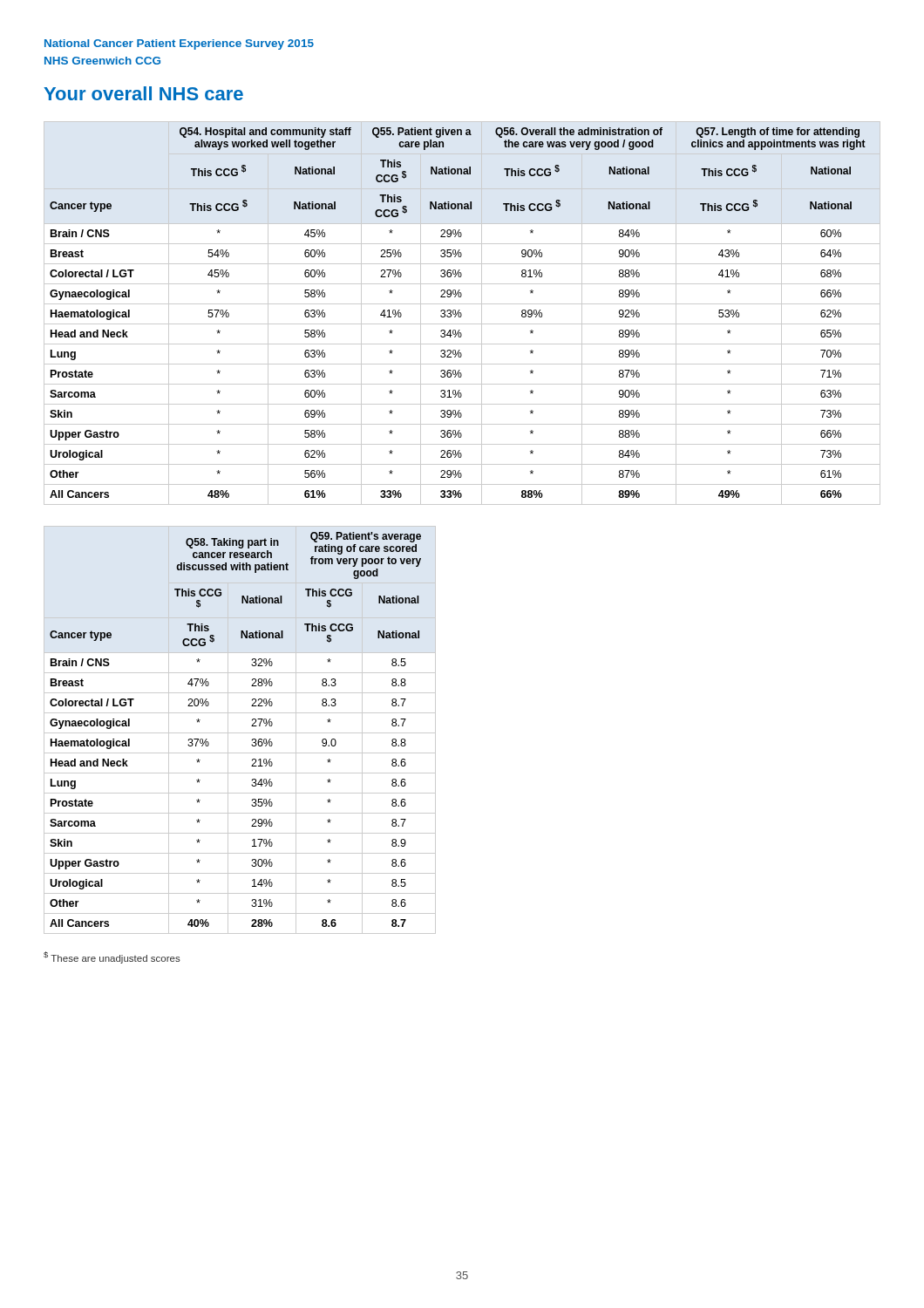Navigate to the text block starting "$ These are unadjusted"
924x1308 pixels.
pyautogui.click(x=112, y=956)
